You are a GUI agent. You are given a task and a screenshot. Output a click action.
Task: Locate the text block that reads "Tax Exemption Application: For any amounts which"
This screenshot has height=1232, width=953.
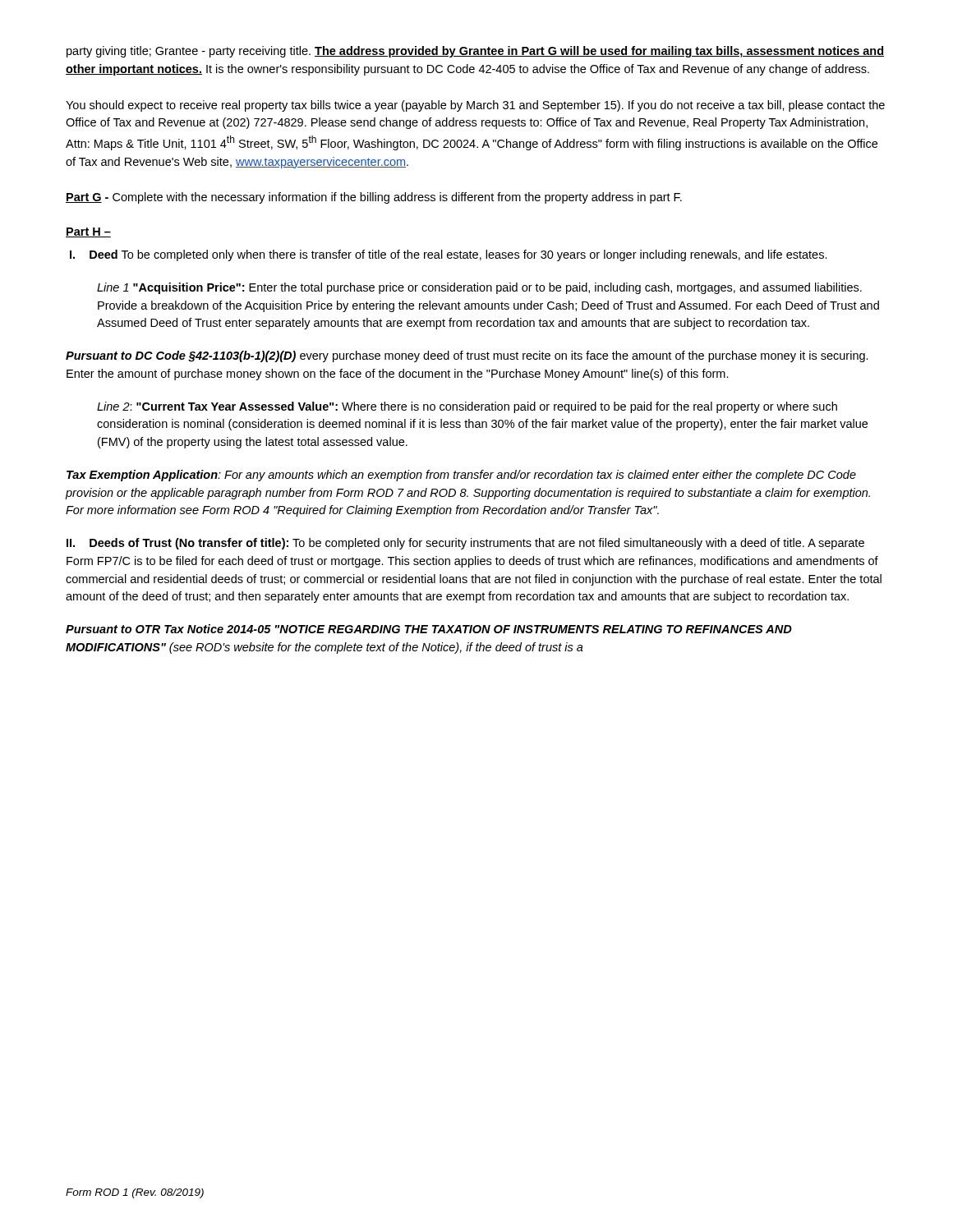click(x=469, y=492)
